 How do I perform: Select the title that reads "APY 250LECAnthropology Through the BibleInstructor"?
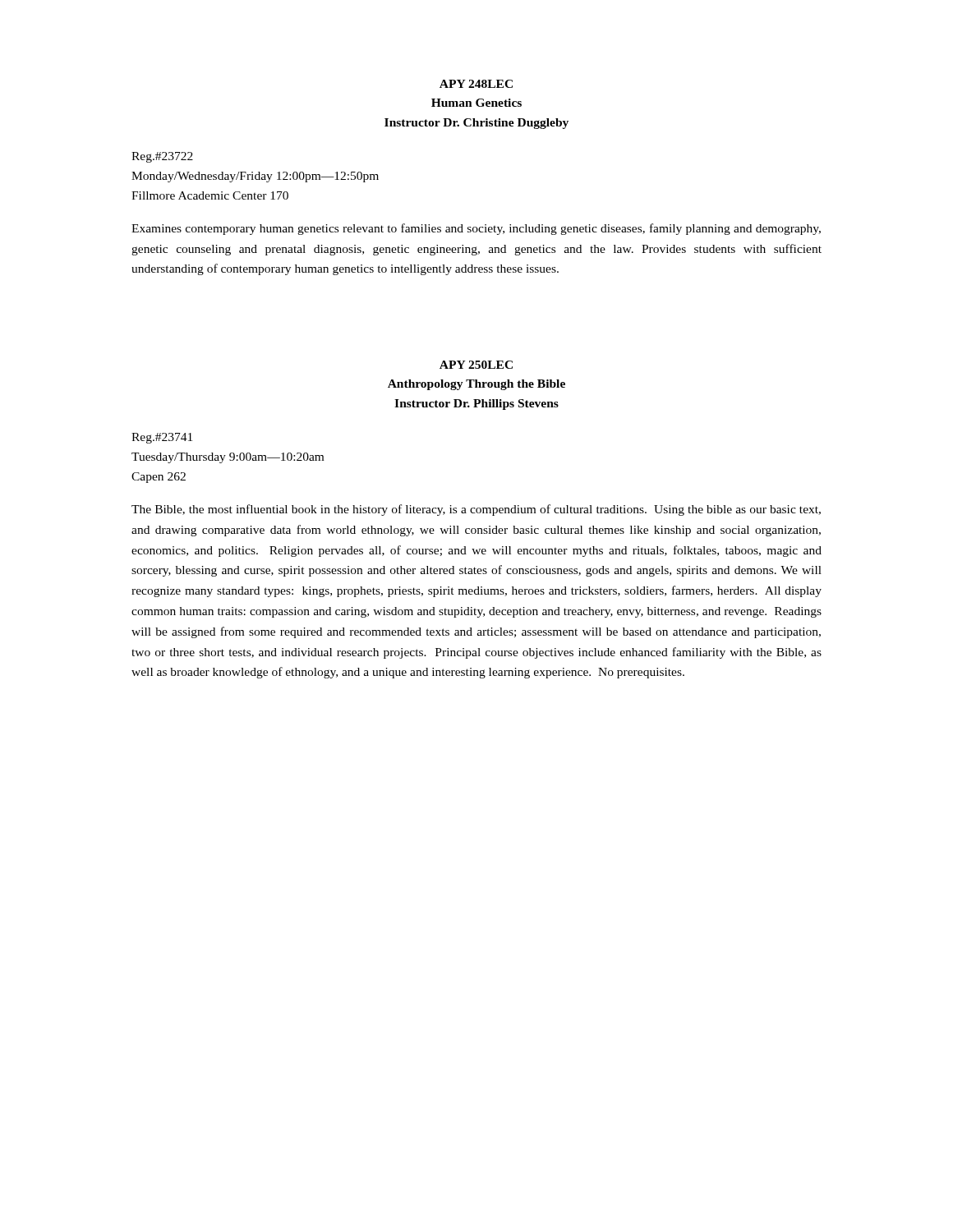pyautogui.click(x=476, y=384)
